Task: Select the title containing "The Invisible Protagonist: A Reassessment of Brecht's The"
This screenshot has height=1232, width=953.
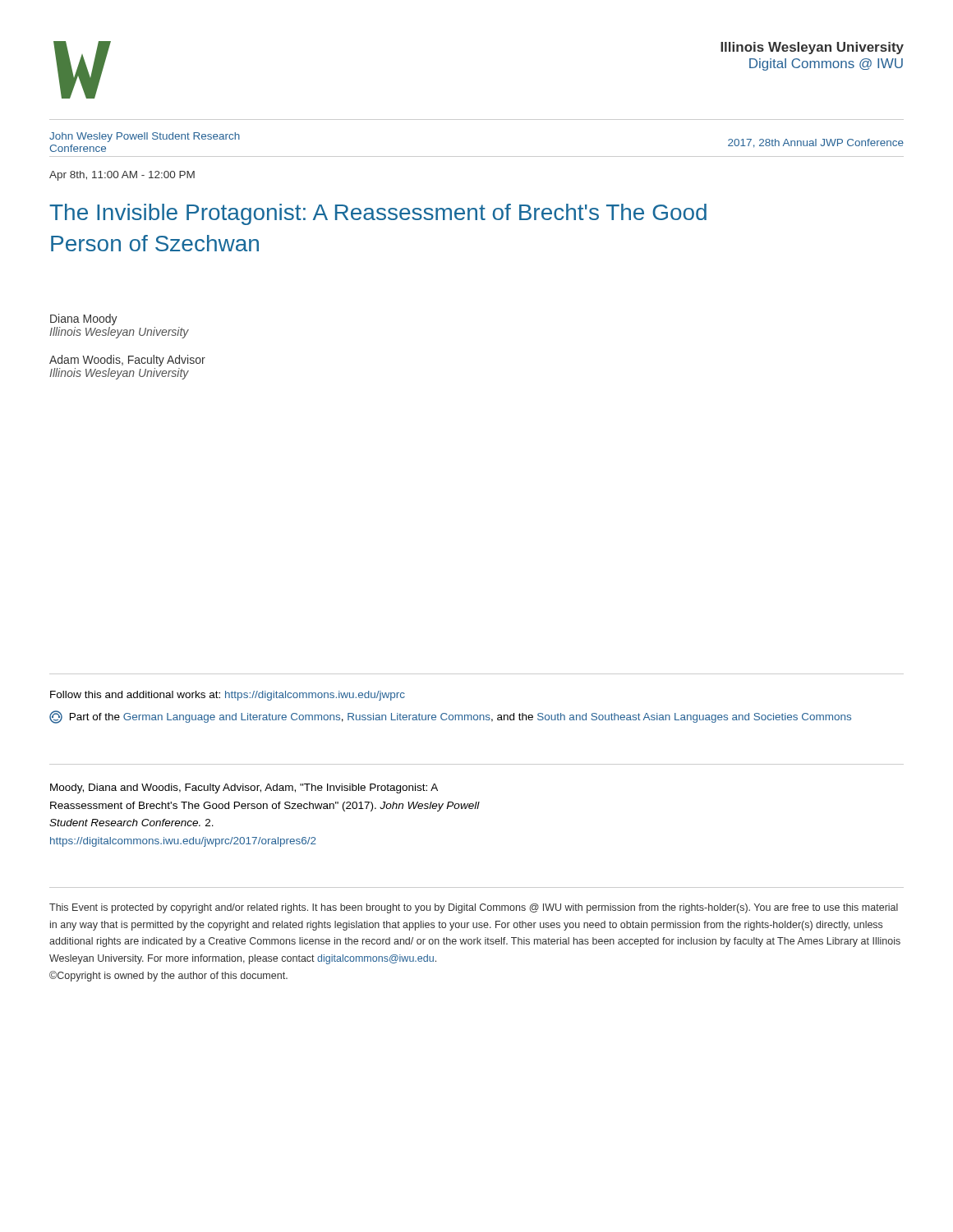Action: coord(379,228)
